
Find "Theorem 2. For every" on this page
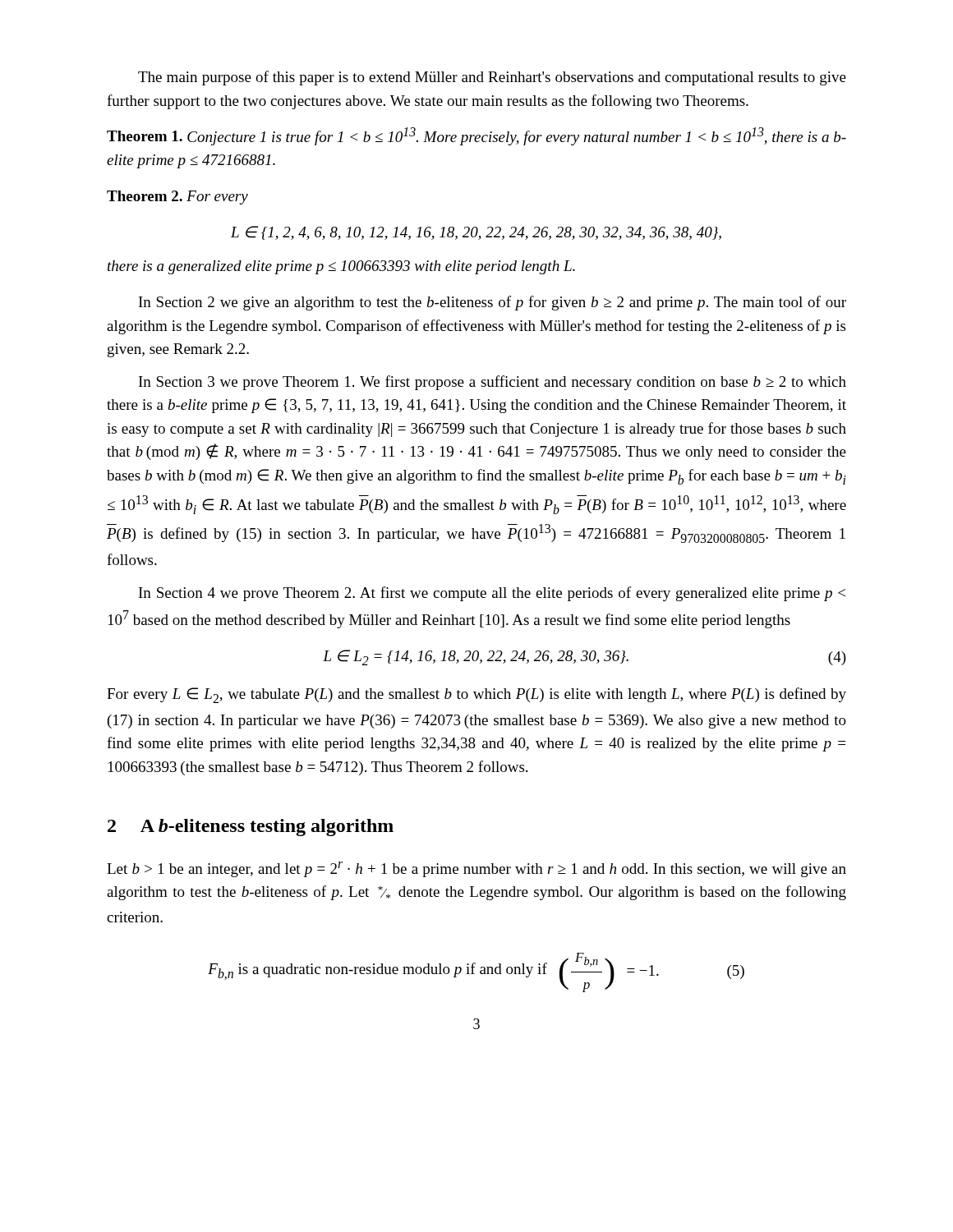[177, 196]
